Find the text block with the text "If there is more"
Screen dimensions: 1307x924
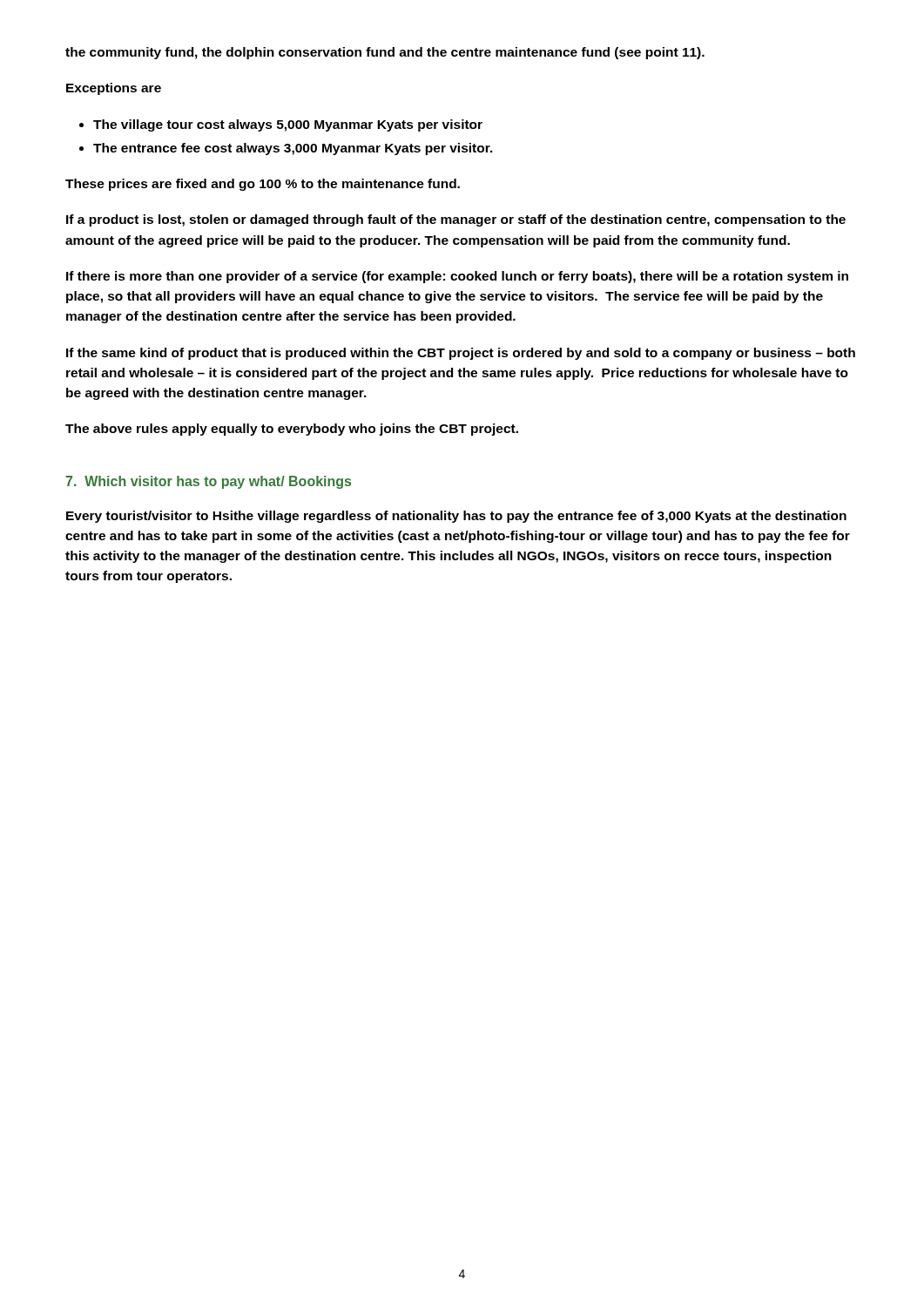(457, 296)
